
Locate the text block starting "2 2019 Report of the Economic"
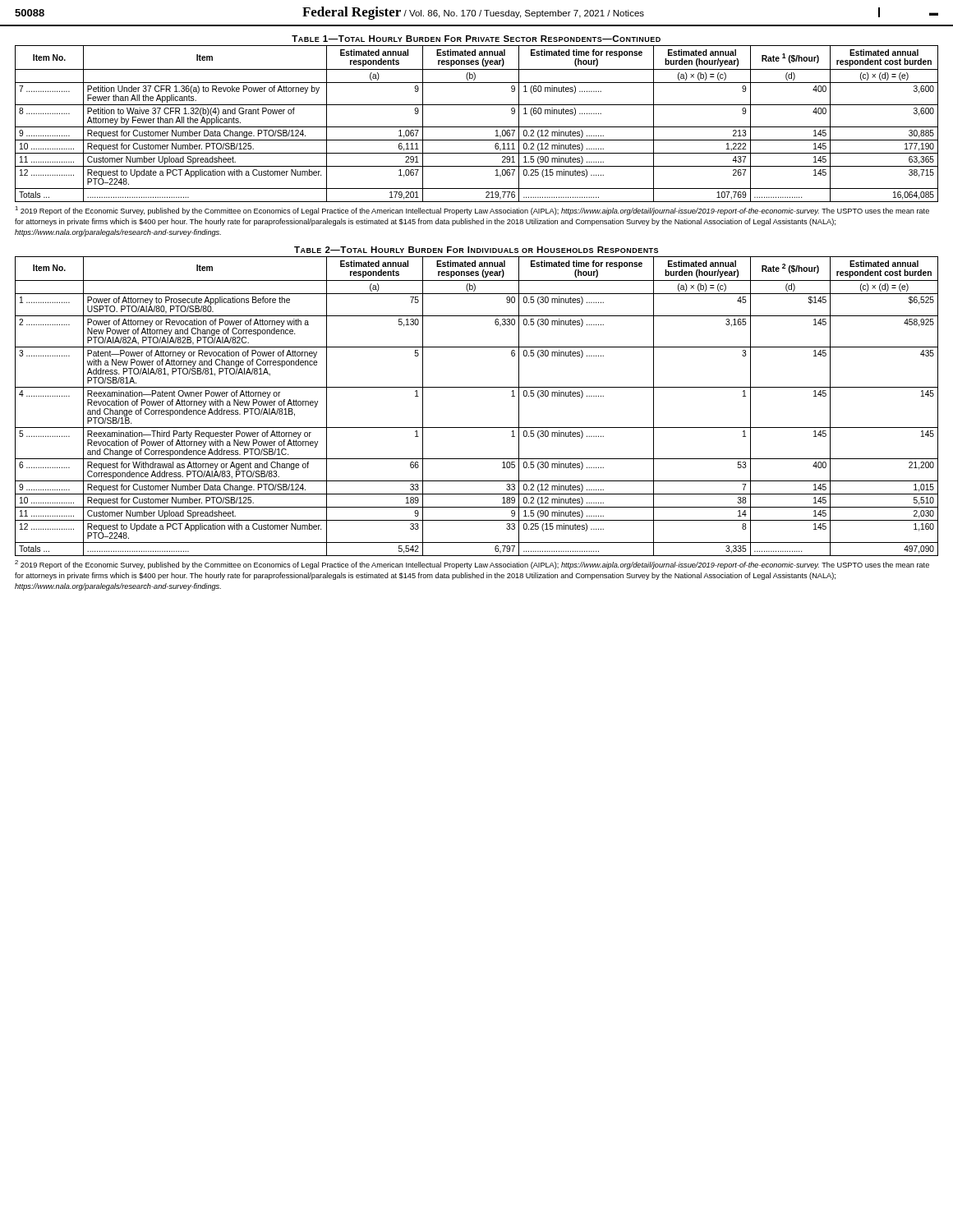472,574
